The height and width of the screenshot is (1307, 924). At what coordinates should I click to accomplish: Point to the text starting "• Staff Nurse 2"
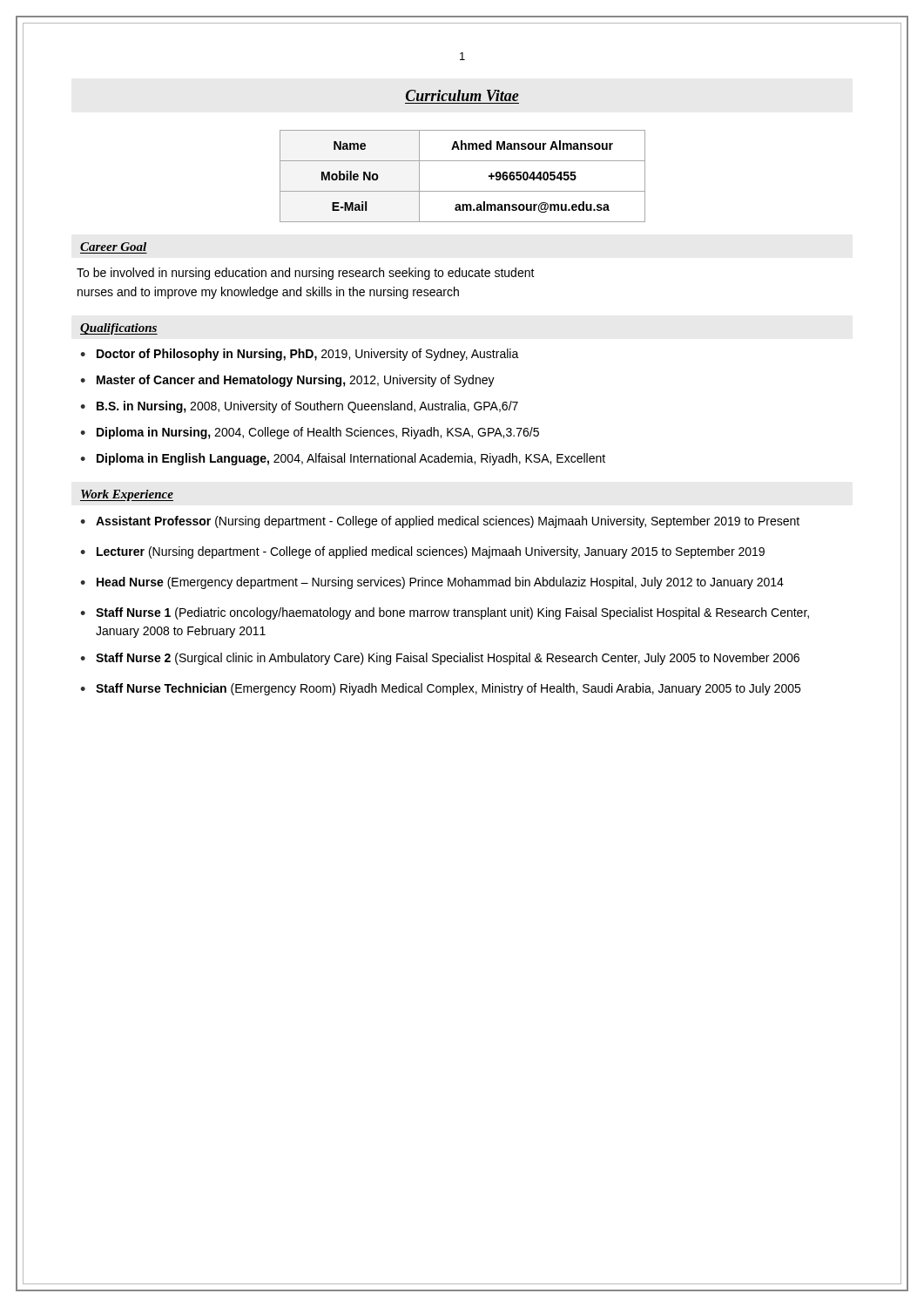click(x=466, y=660)
